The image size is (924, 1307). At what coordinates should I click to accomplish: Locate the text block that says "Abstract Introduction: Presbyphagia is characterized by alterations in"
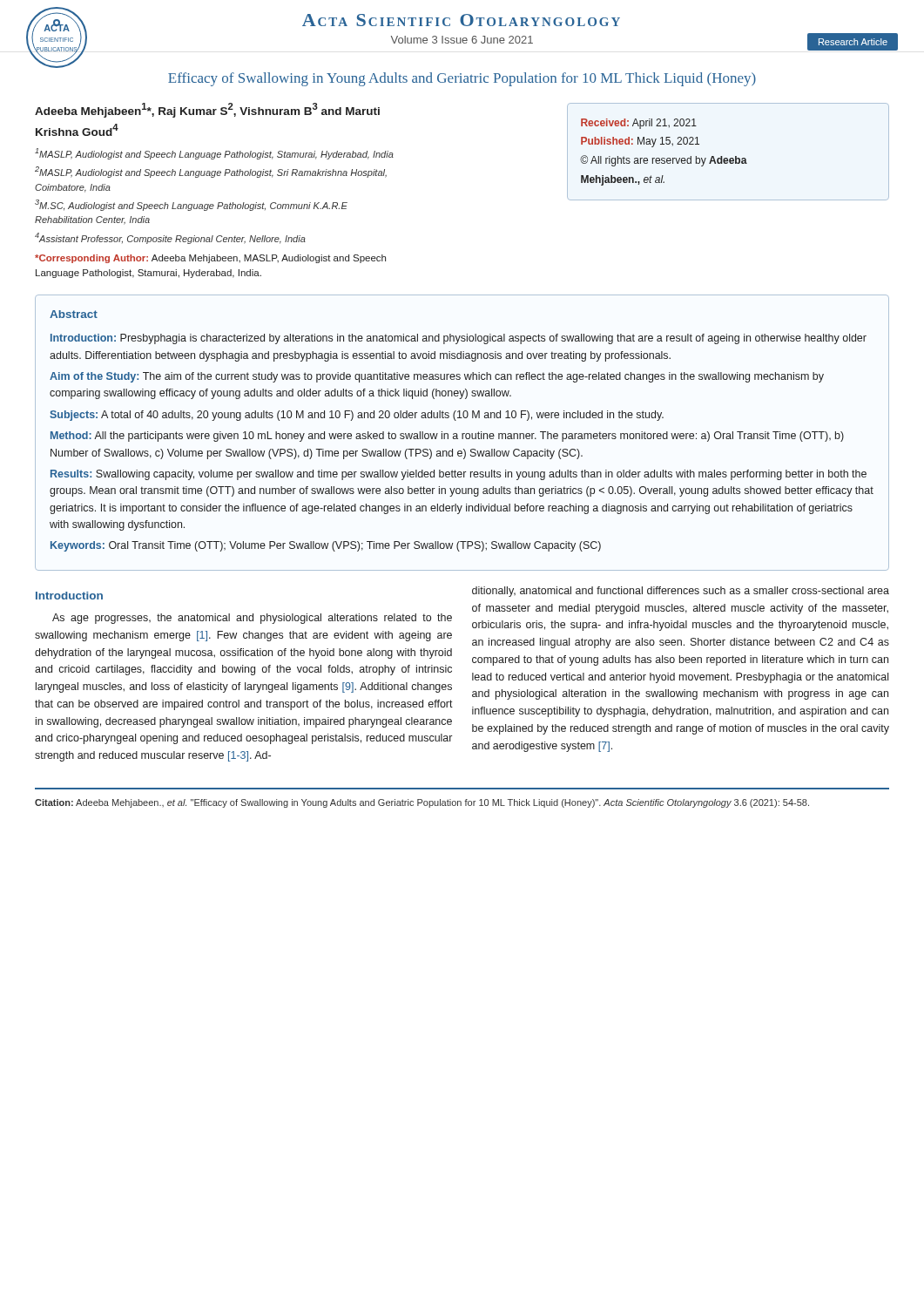click(462, 431)
